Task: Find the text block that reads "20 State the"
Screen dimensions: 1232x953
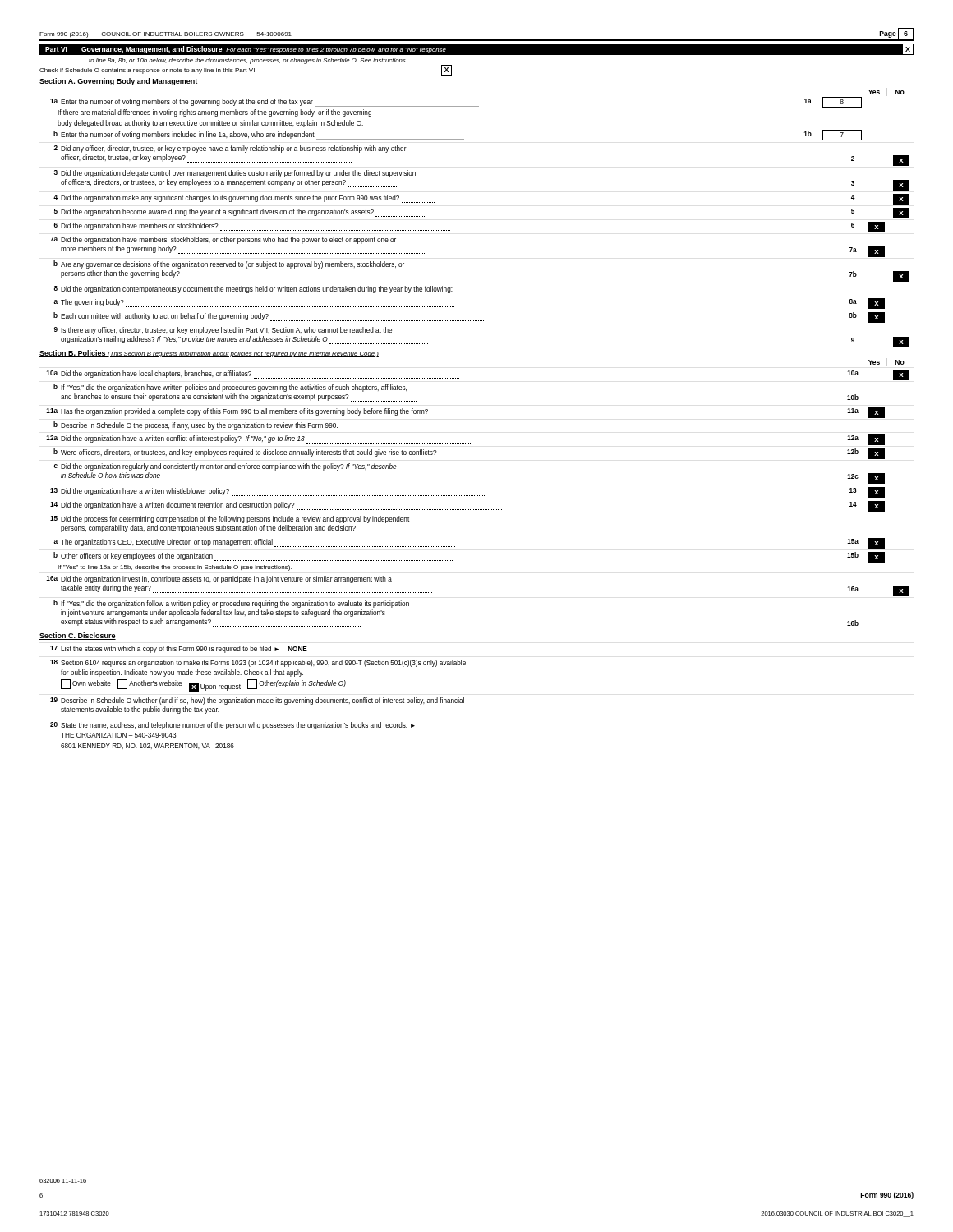Action: tap(228, 736)
